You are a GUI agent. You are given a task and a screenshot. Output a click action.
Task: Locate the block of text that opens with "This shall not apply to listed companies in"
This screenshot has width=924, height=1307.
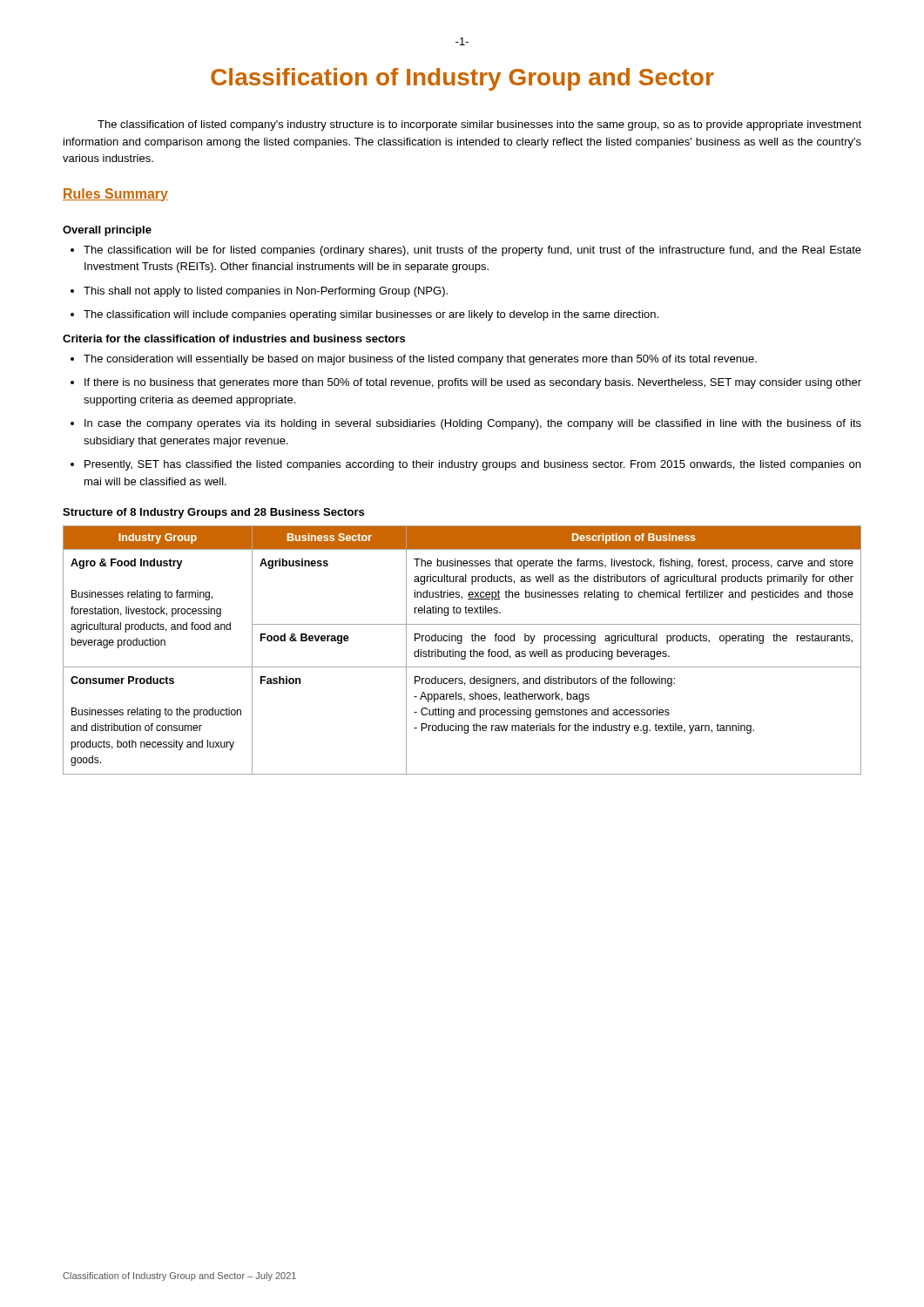(x=259, y=292)
